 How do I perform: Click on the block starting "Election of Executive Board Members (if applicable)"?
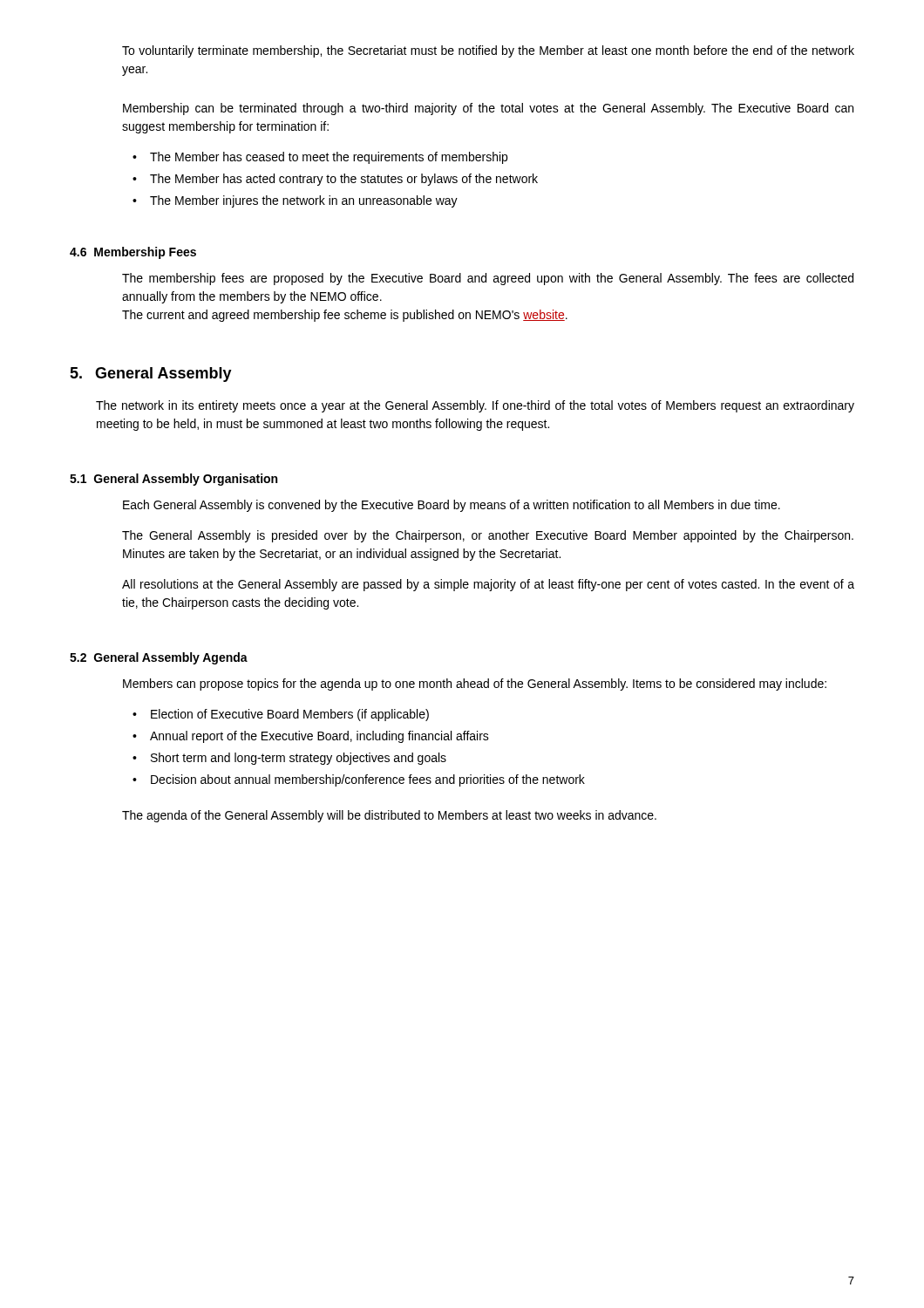point(290,714)
